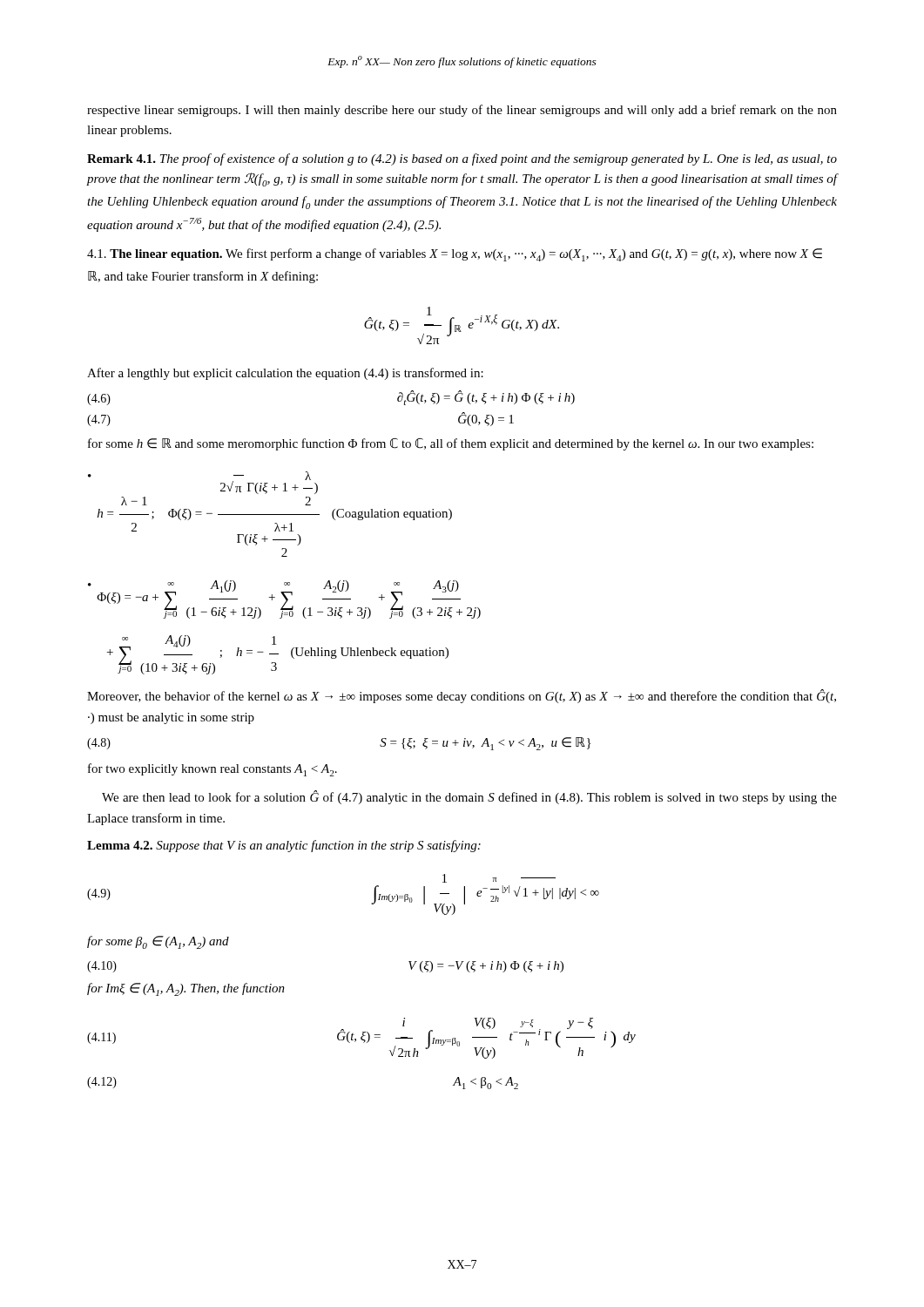
Task: Where is the passage that starts "for two explicitly known real constants A1"?
Action: (212, 770)
